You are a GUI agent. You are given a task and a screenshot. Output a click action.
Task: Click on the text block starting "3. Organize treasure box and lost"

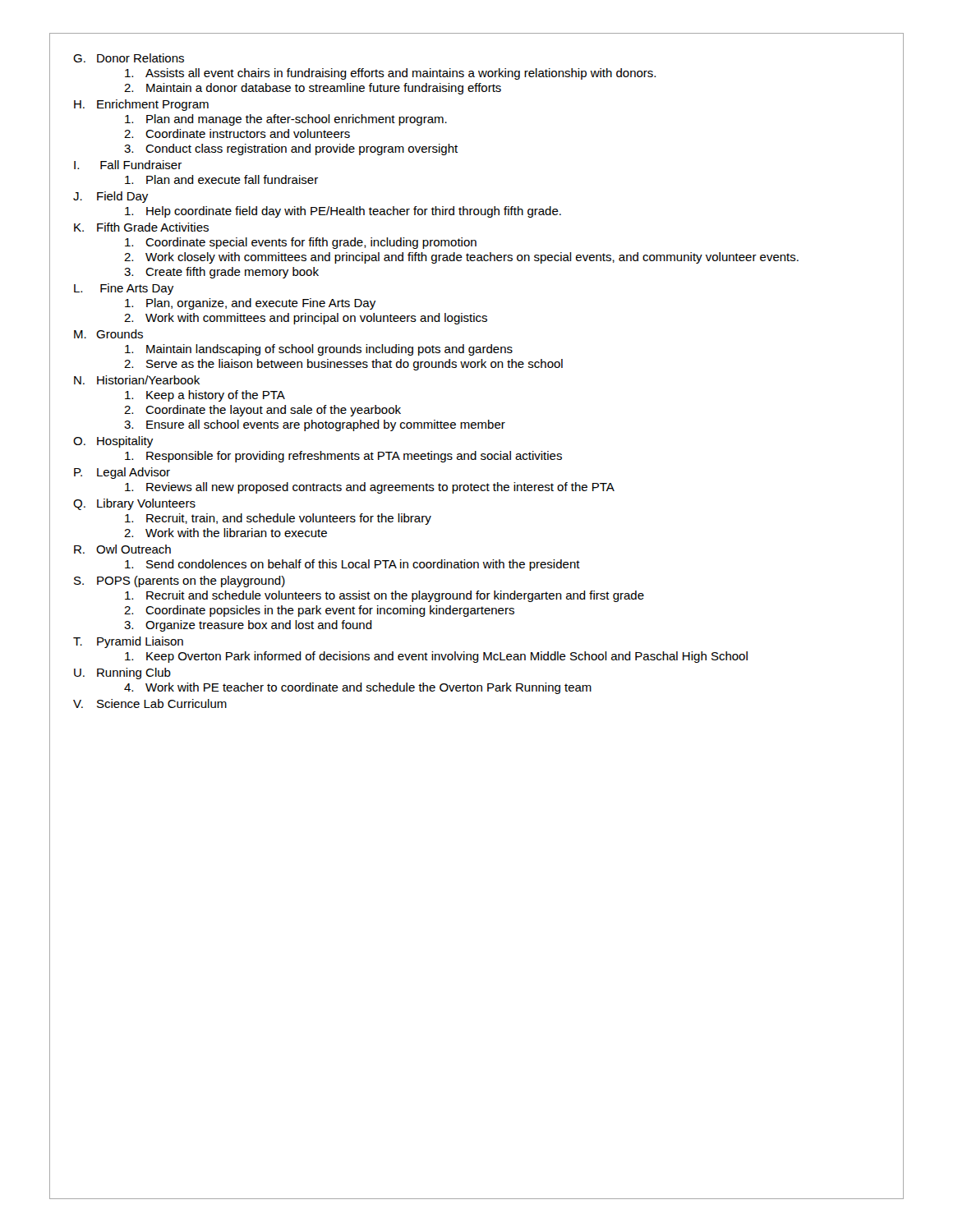(x=502, y=625)
